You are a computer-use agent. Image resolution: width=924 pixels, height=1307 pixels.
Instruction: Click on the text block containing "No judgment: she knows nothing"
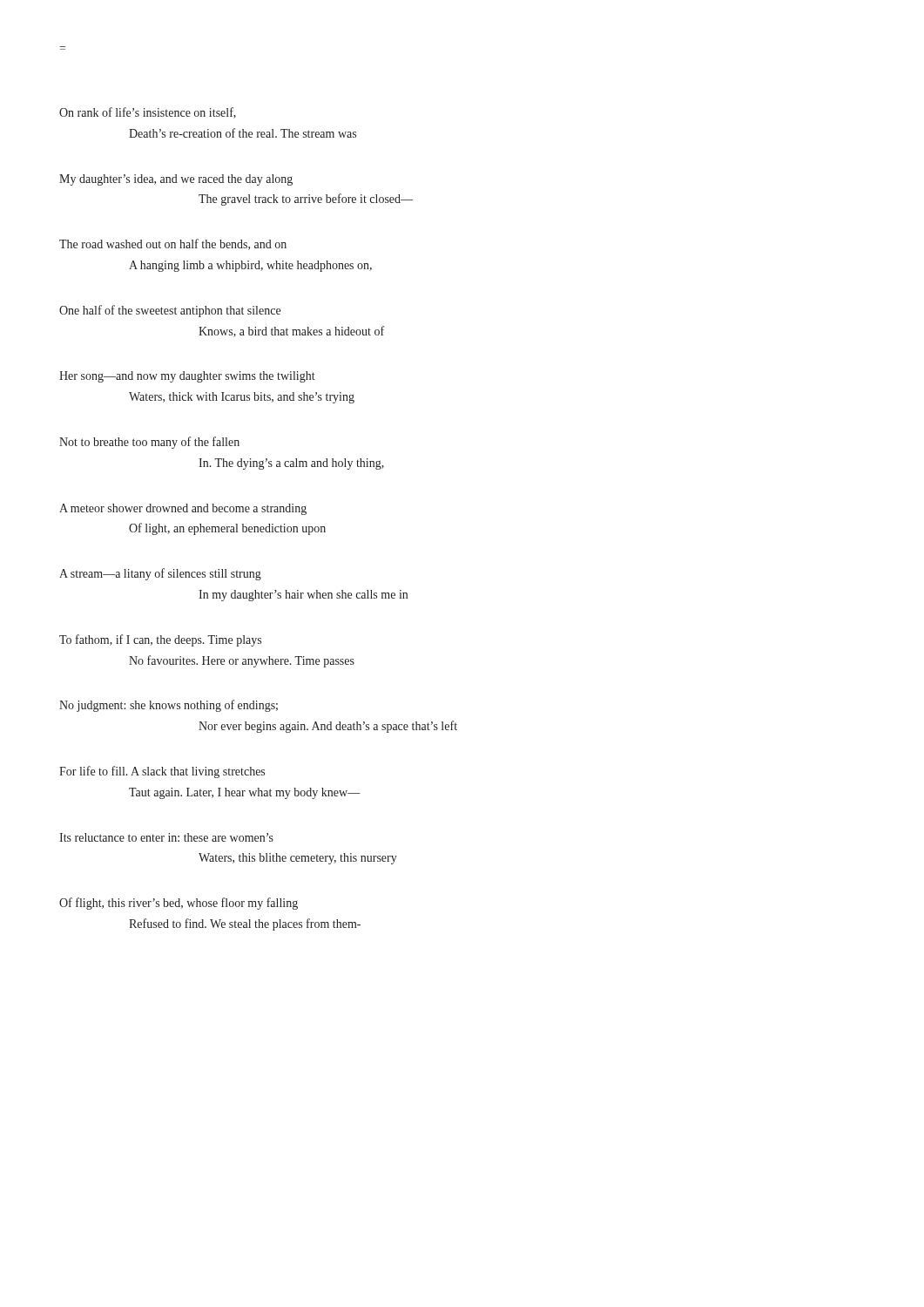(355, 716)
